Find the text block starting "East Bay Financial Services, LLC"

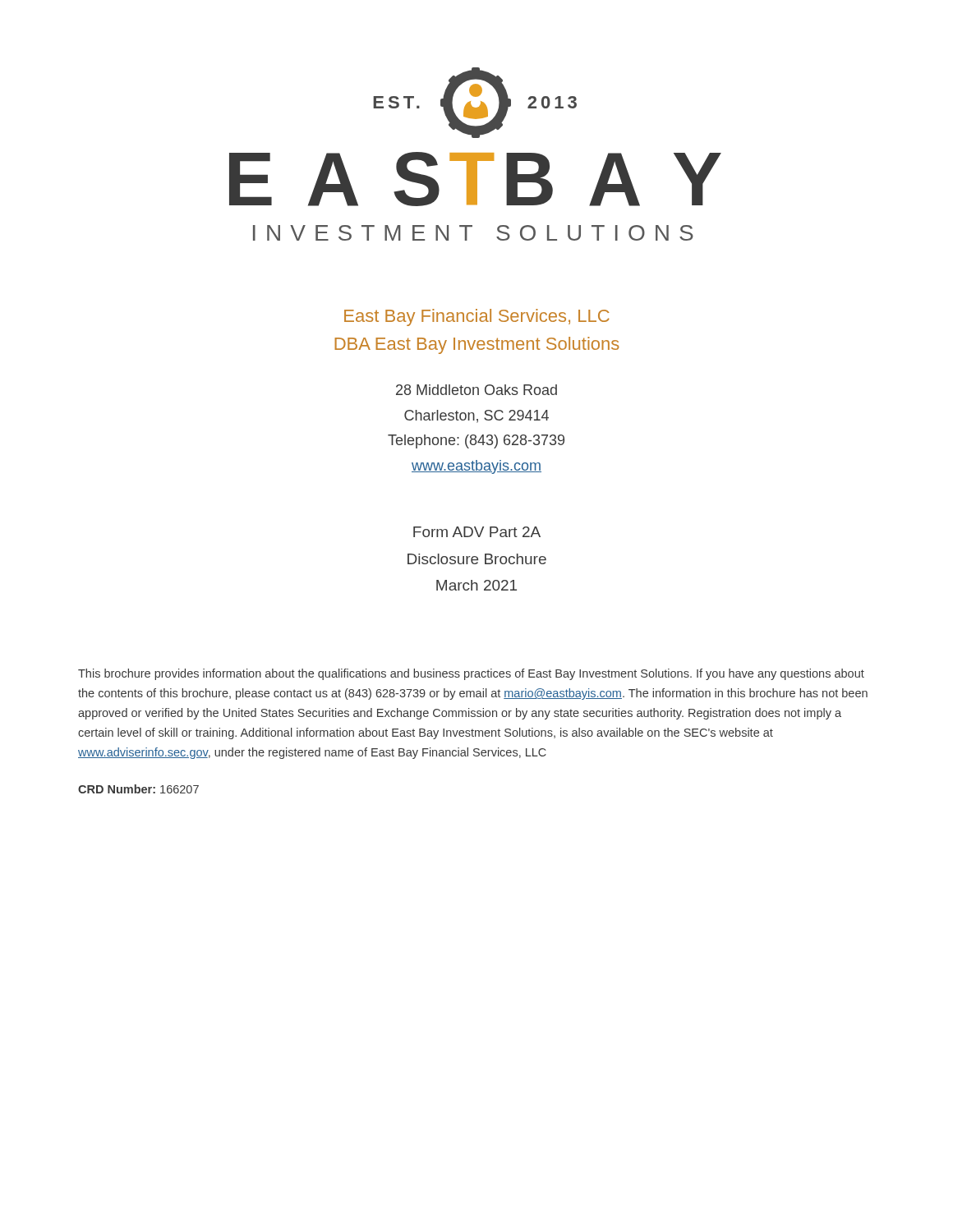click(476, 316)
